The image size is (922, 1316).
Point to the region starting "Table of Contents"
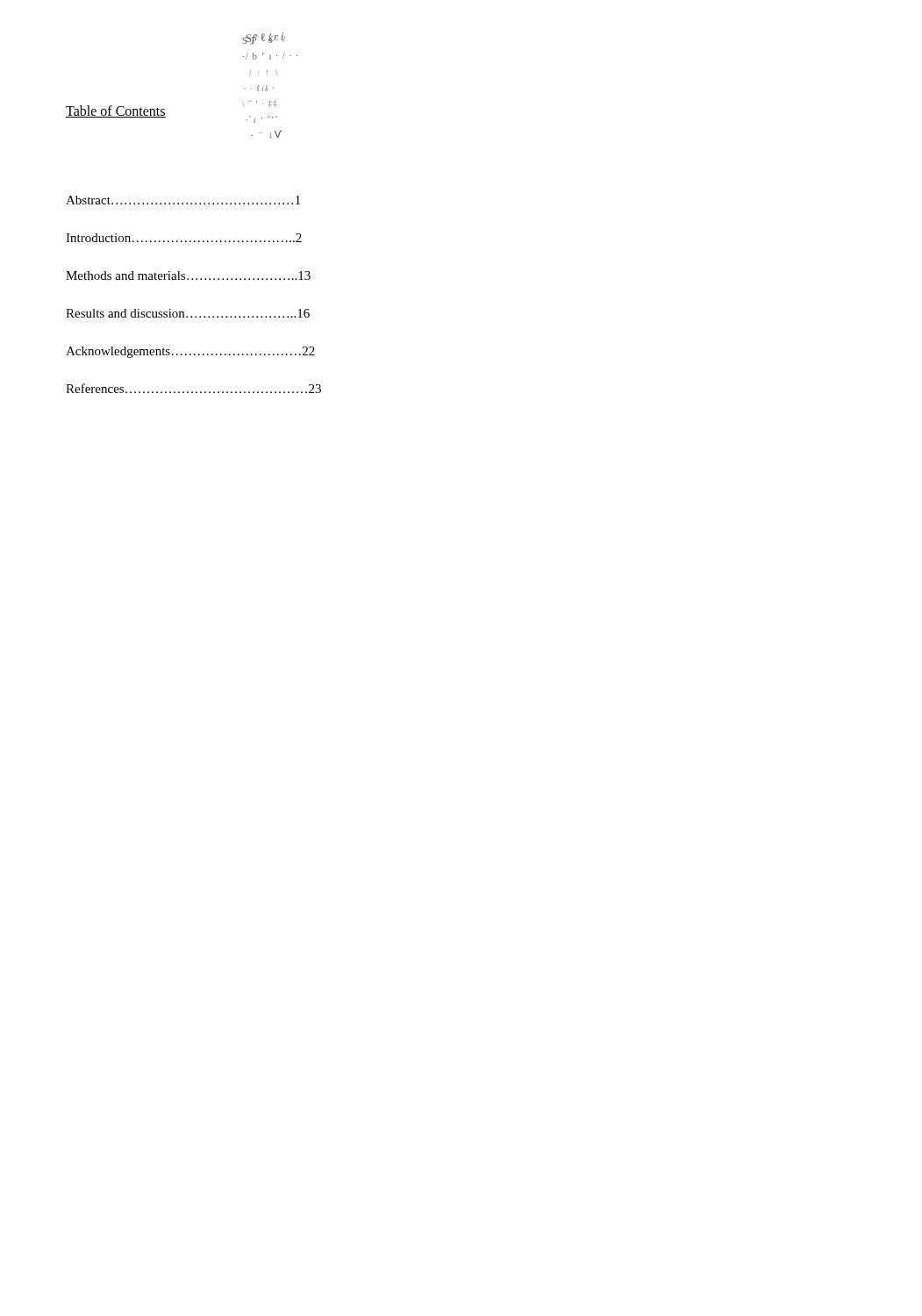coord(116,111)
